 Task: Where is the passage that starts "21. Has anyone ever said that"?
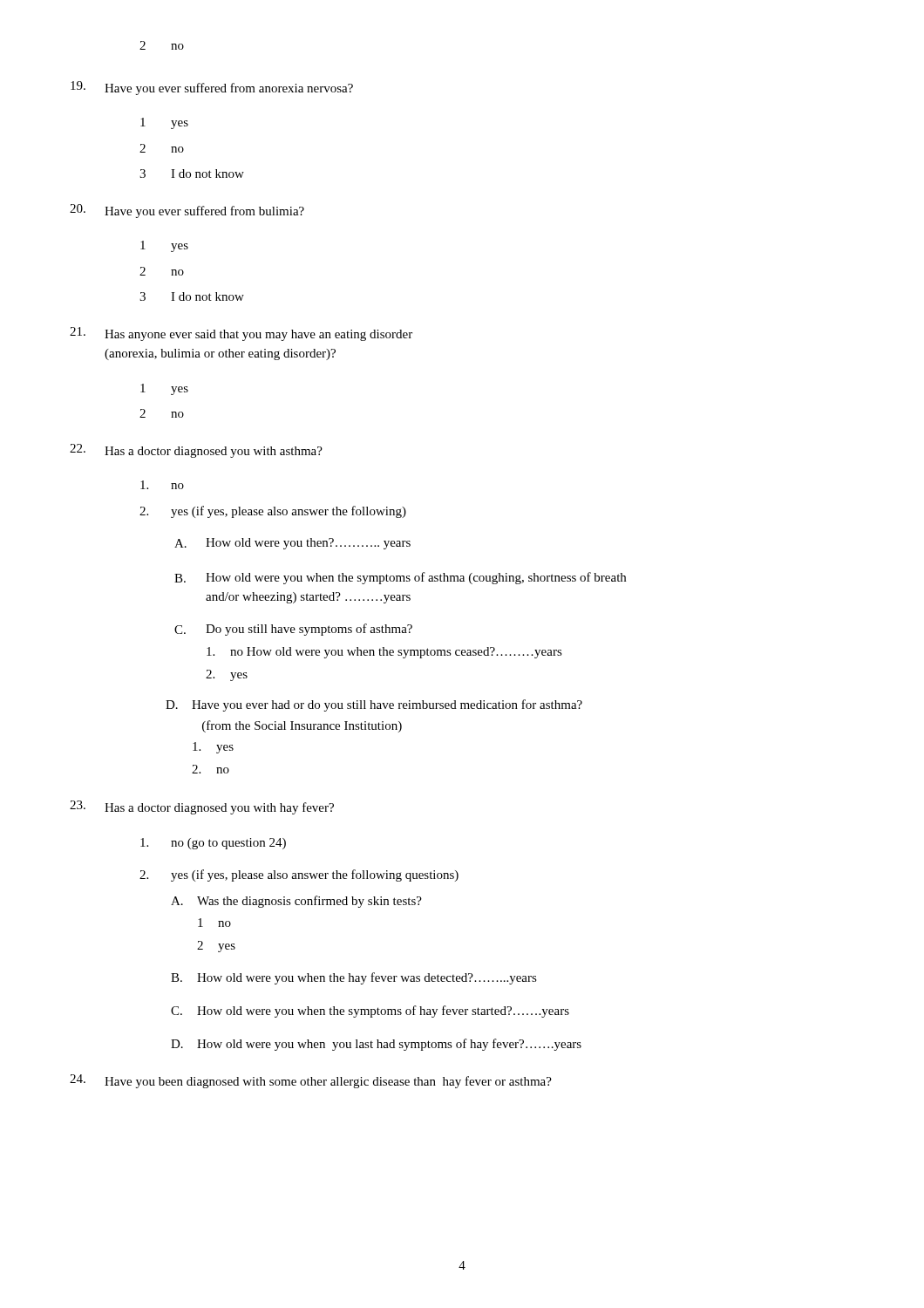click(241, 334)
